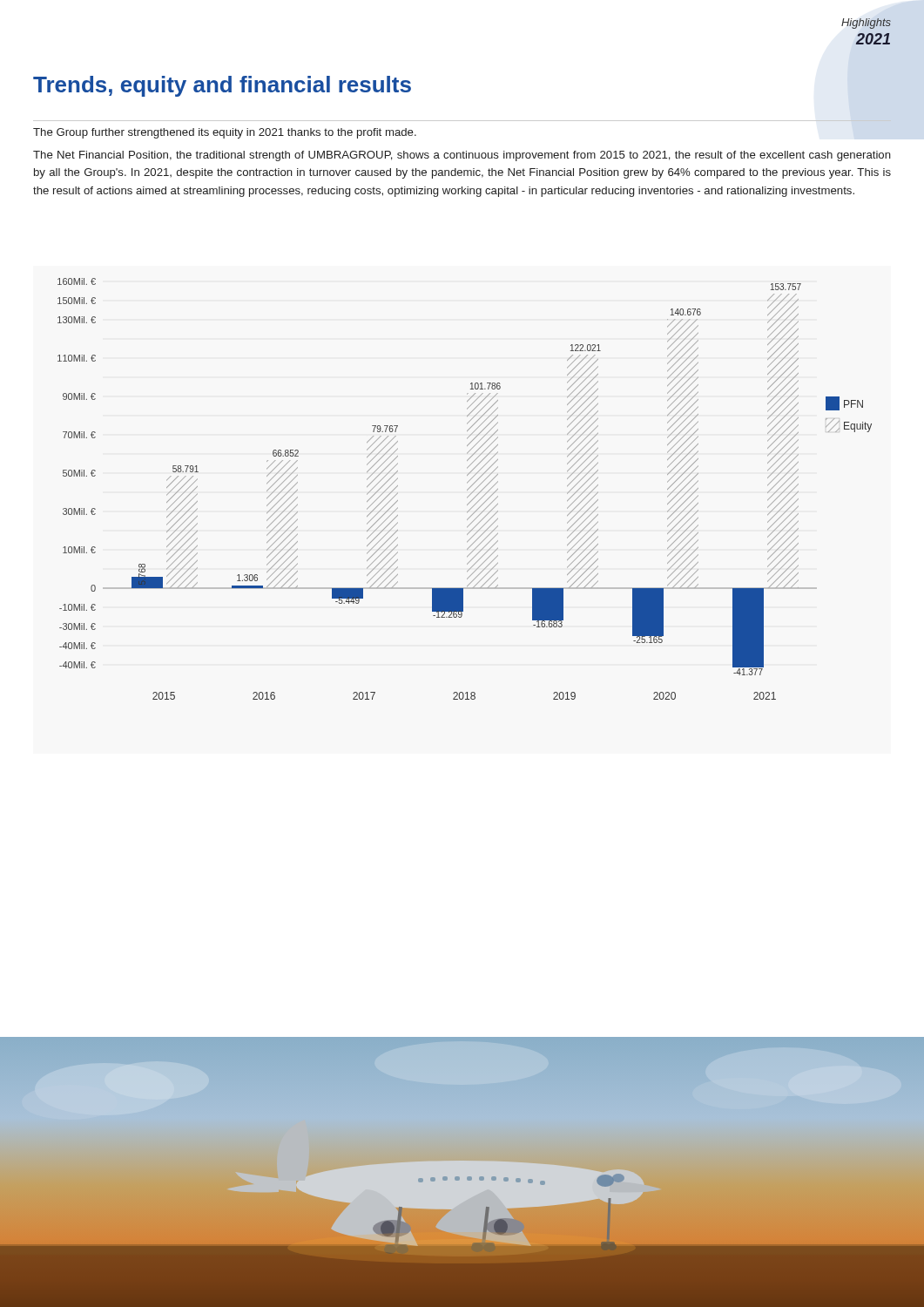Locate the text "Trends, equity and financial results"
Viewport: 924px width, 1307px height.
tap(222, 86)
